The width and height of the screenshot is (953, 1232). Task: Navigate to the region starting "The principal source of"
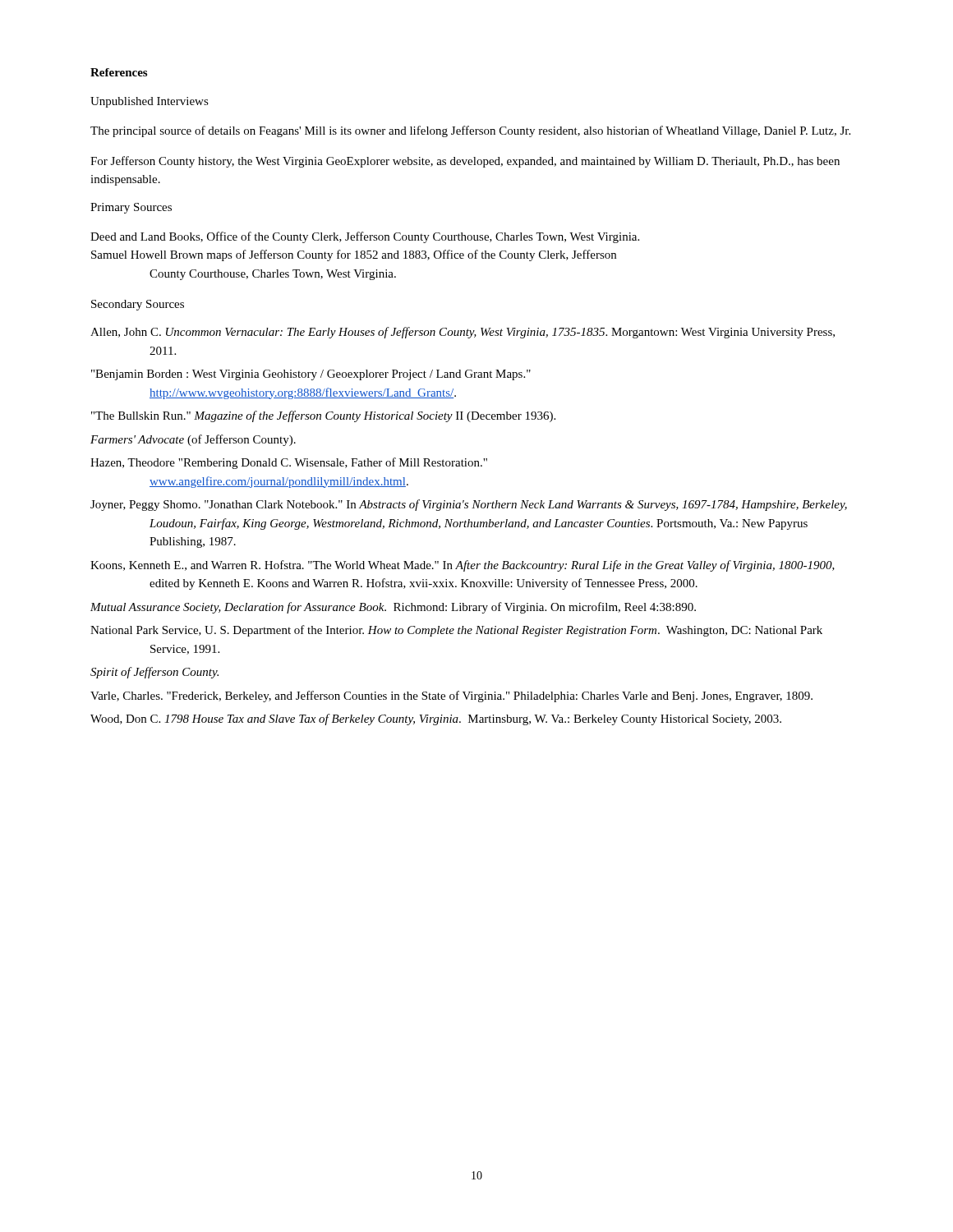[471, 131]
